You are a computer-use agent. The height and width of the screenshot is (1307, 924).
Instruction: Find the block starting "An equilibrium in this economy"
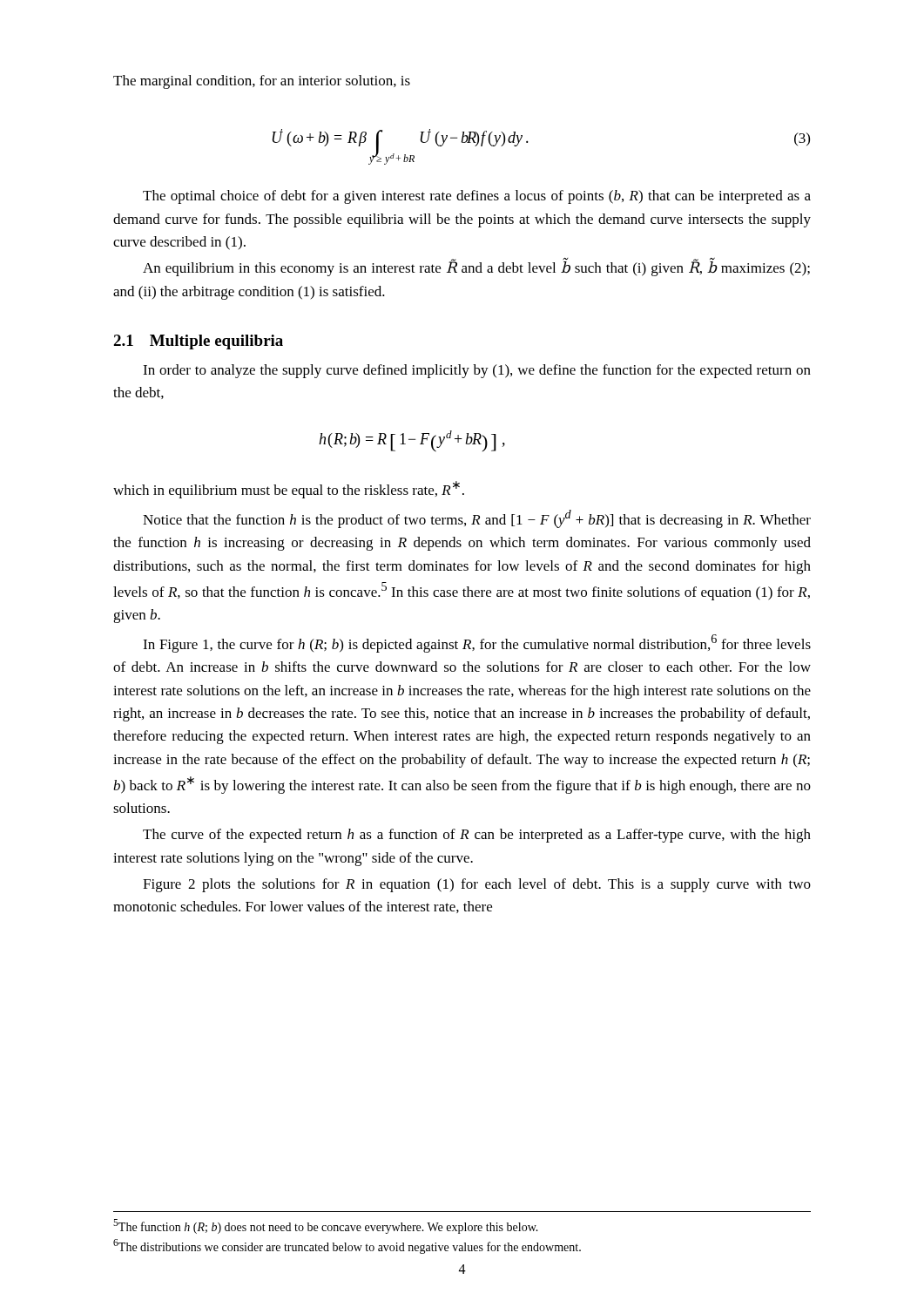tap(462, 280)
